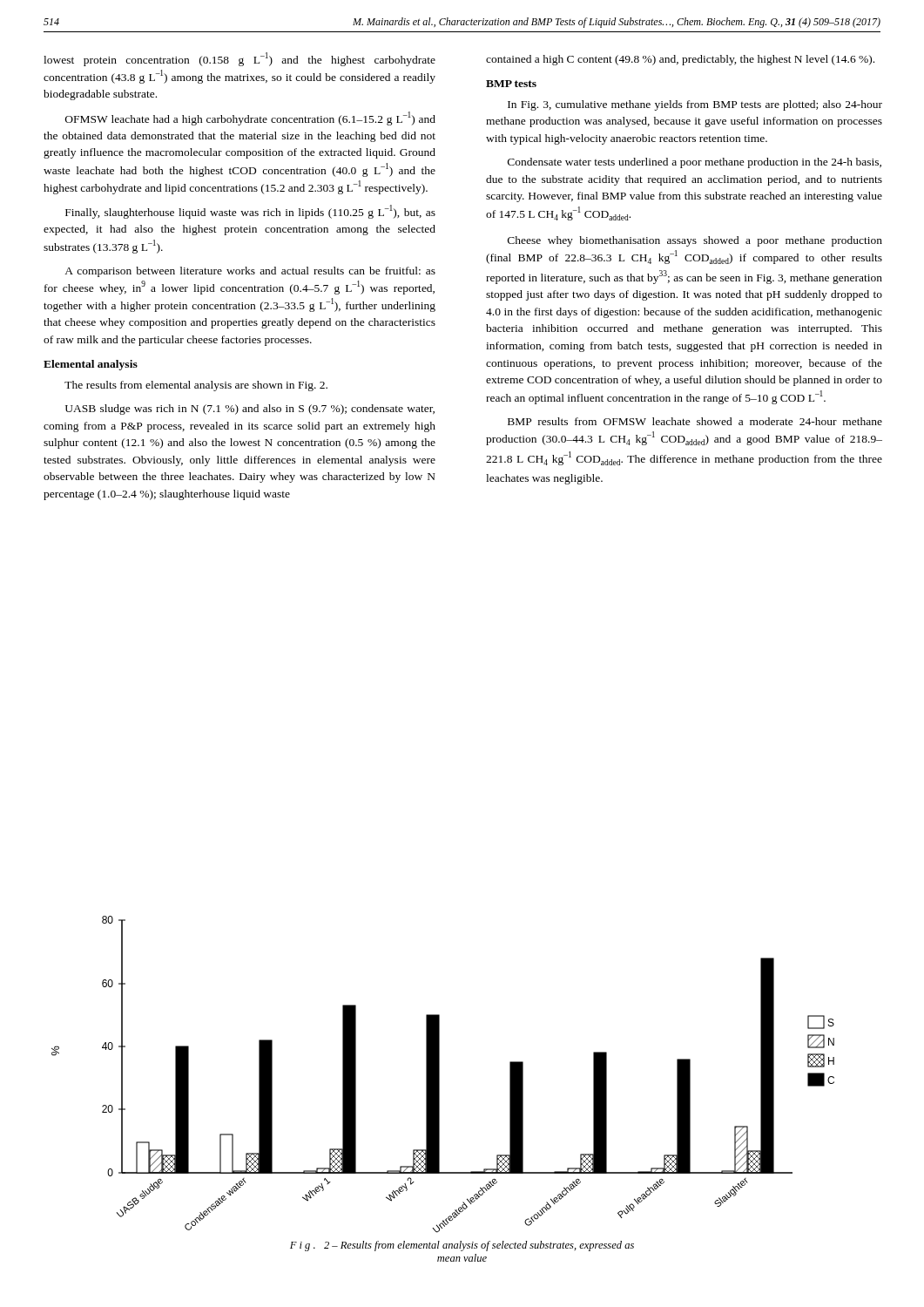The height and width of the screenshot is (1307, 924).
Task: Navigate to the text starting "Elemental analysis"
Action: coord(90,363)
